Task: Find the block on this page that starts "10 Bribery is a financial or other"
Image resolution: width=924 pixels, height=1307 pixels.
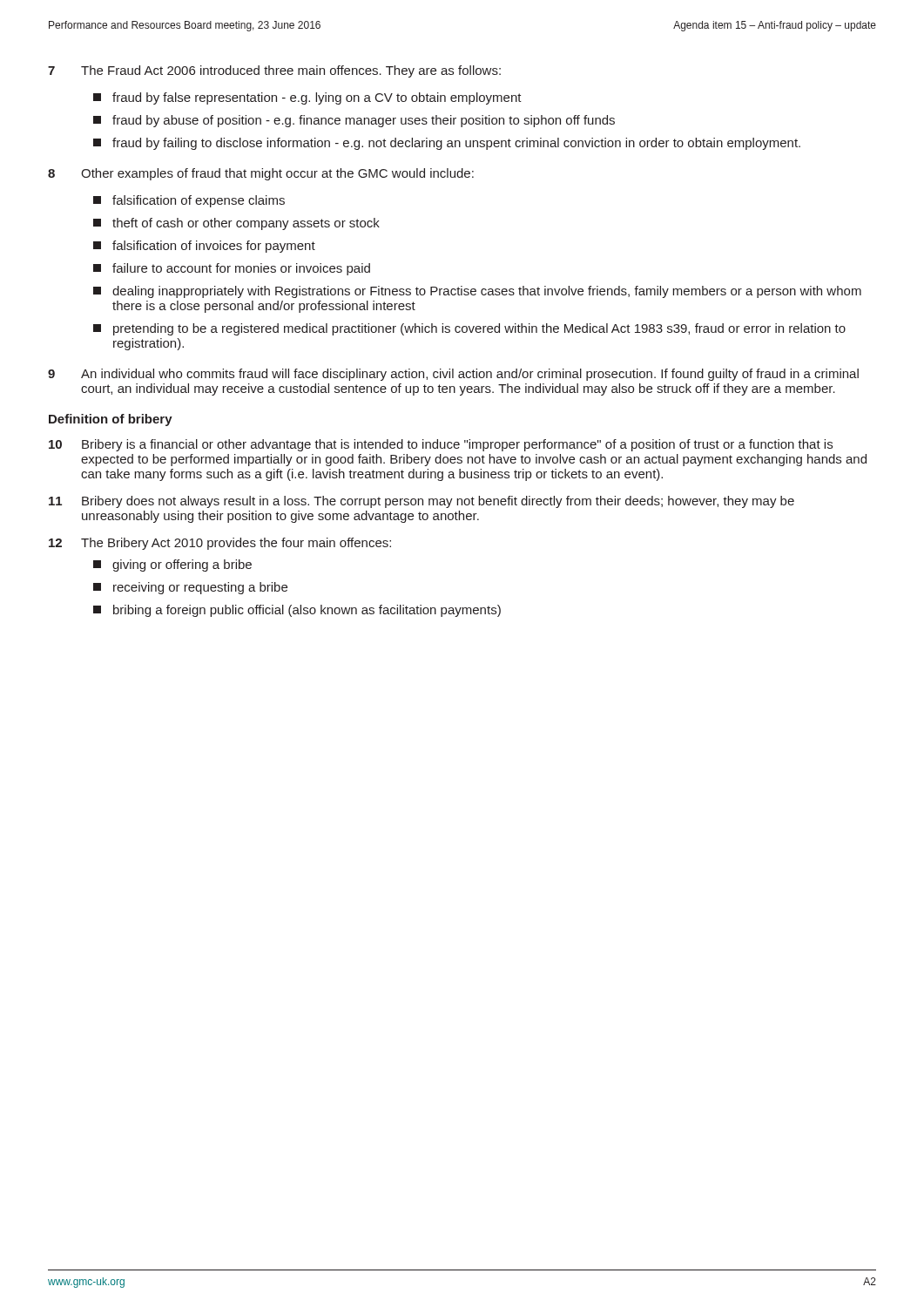Action: pyautogui.click(x=462, y=459)
